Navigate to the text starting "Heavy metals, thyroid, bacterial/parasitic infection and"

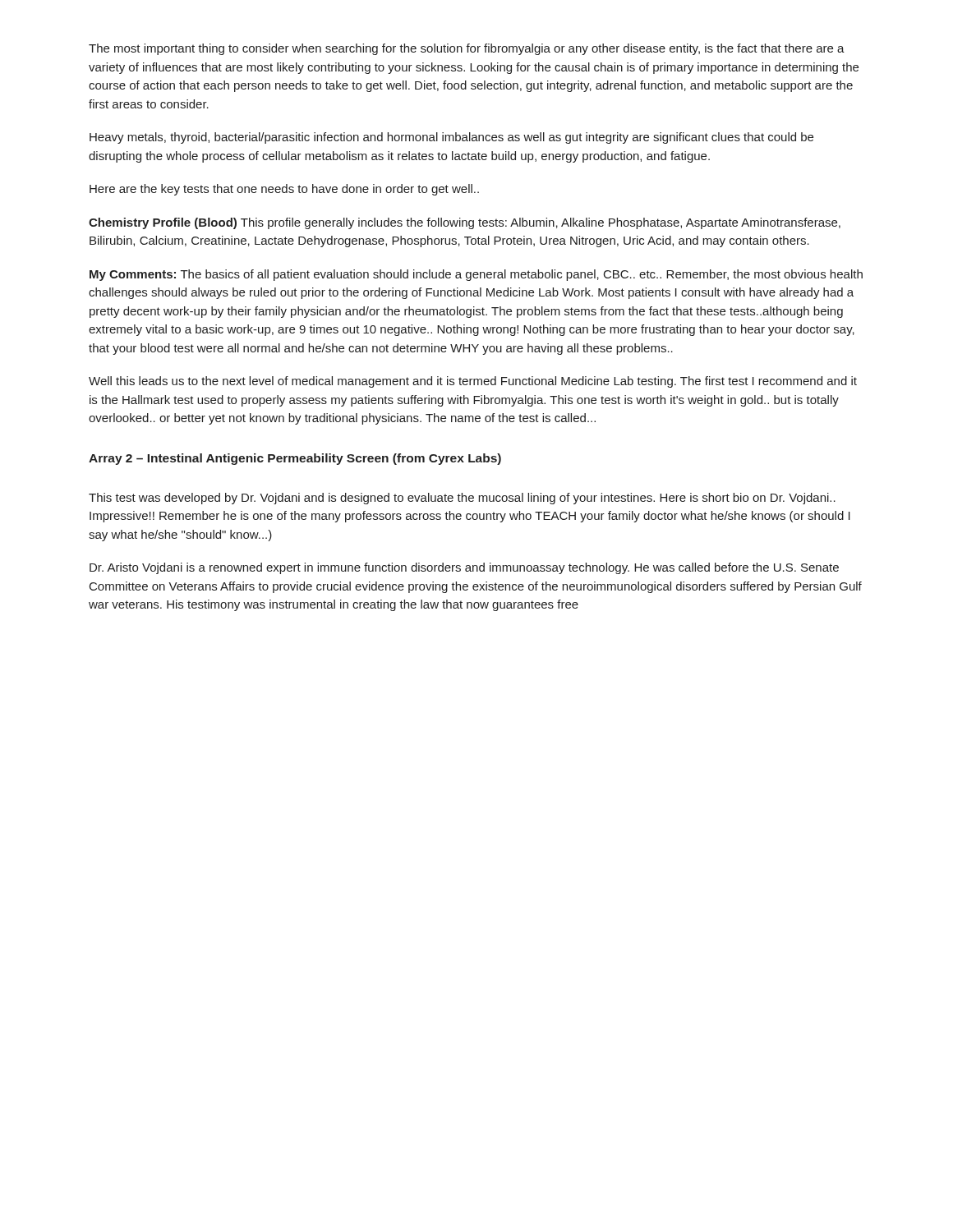451,146
